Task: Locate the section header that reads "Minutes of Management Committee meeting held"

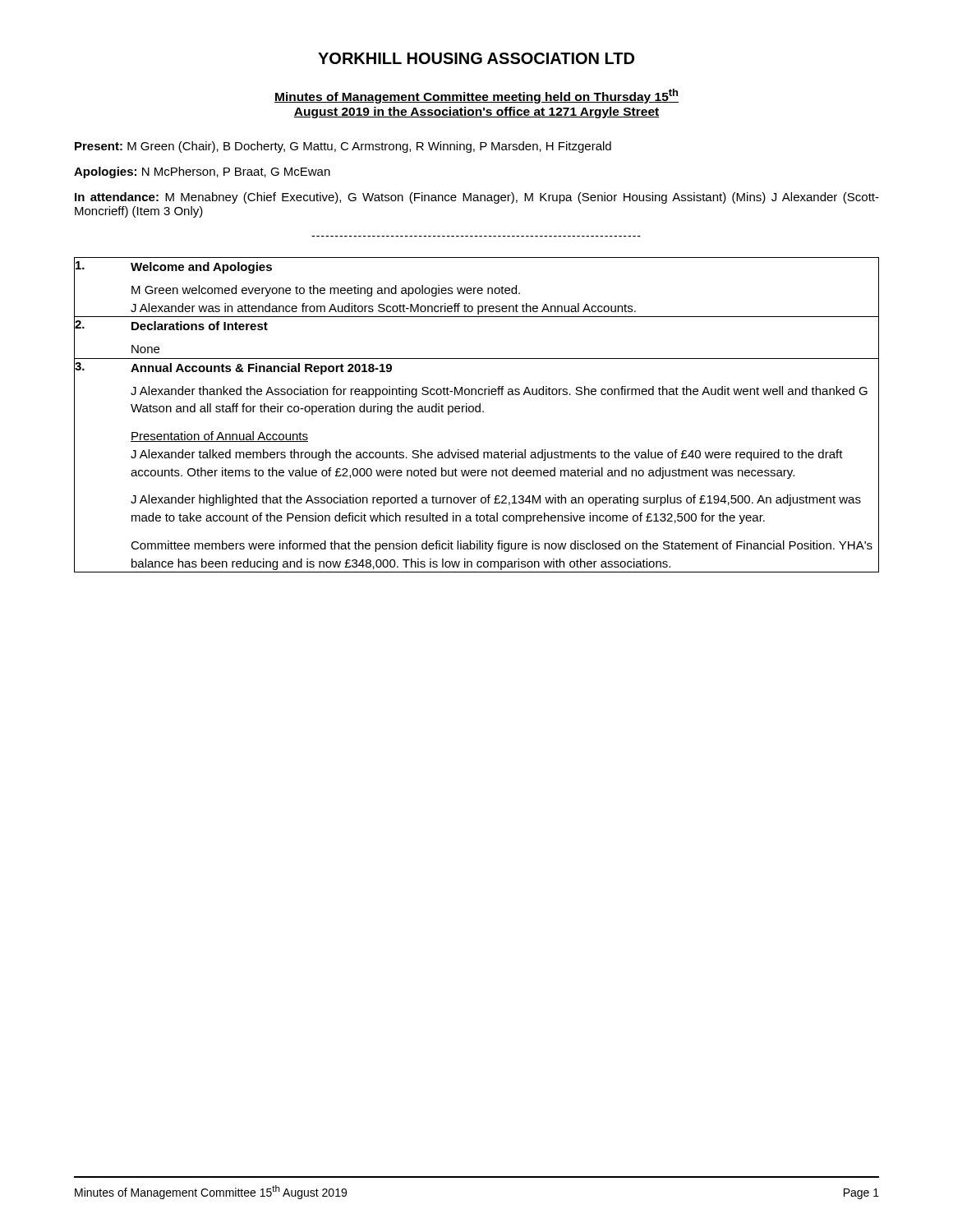Action: point(476,102)
